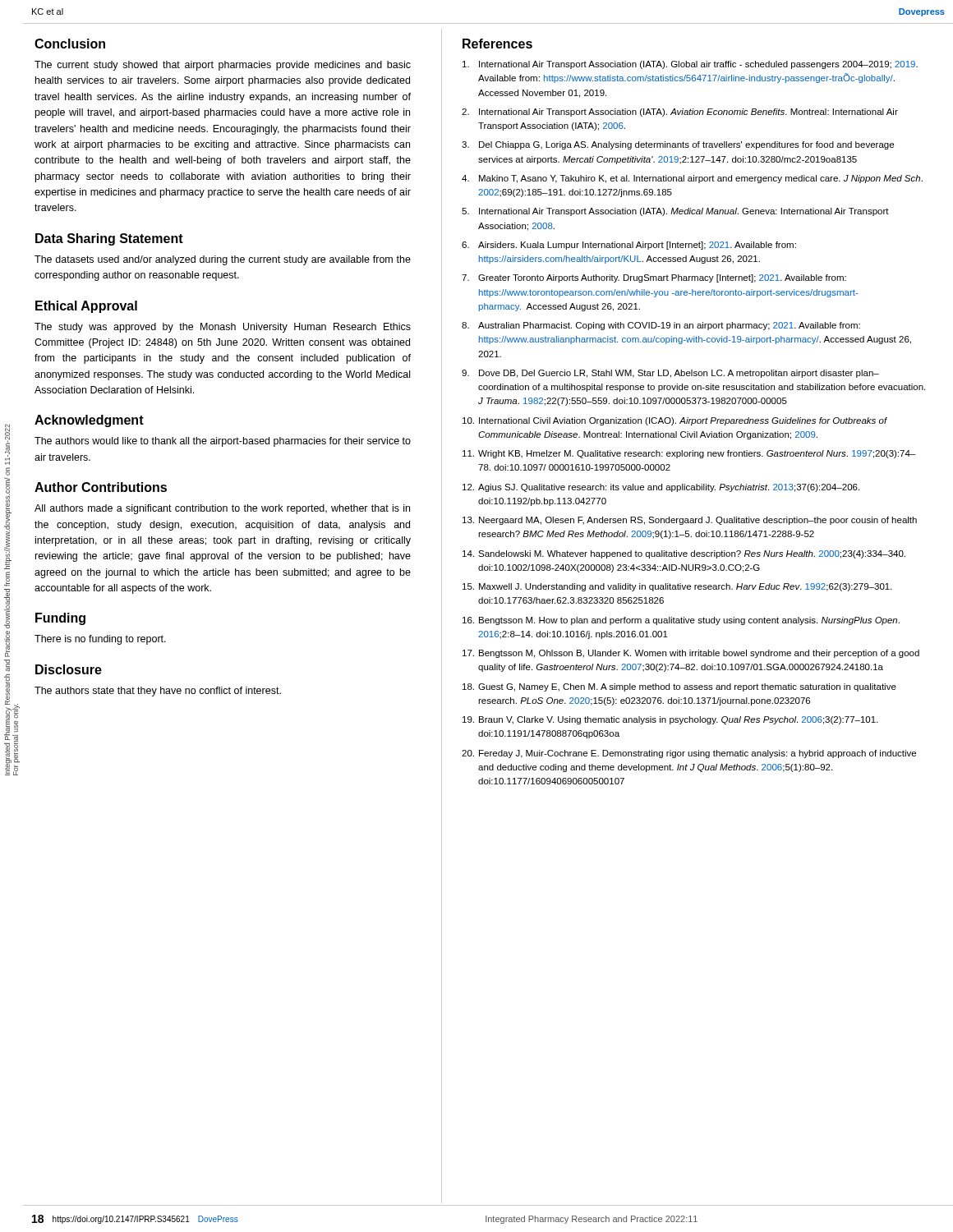The height and width of the screenshot is (1232, 953).
Task: Find the list item with the text "10. International Civil Aviation Organization (ICAO). Airport"
Action: (x=694, y=428)
